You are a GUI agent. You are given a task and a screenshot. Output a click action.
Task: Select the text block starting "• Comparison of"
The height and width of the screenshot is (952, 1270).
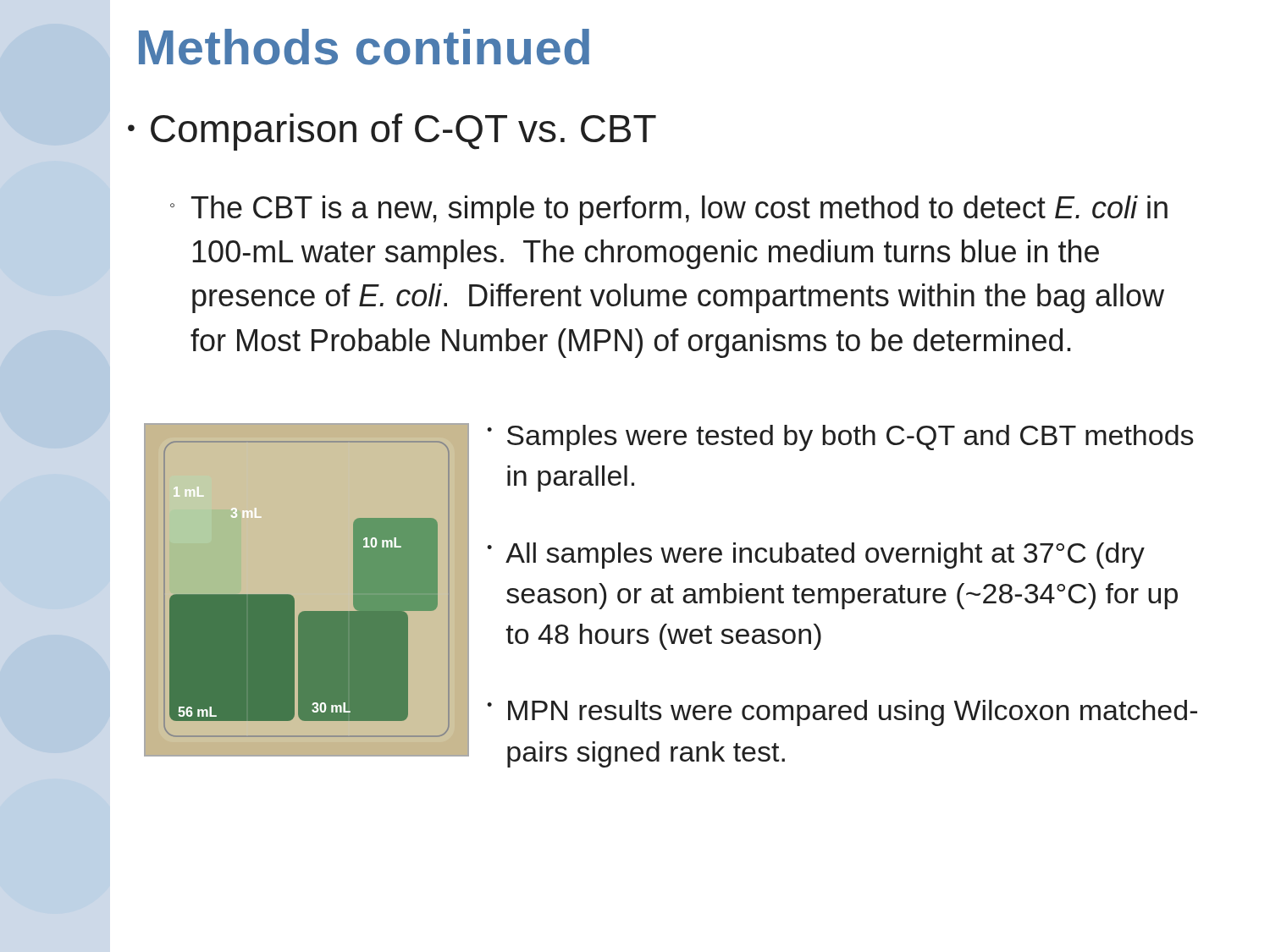tap(392, 132)
